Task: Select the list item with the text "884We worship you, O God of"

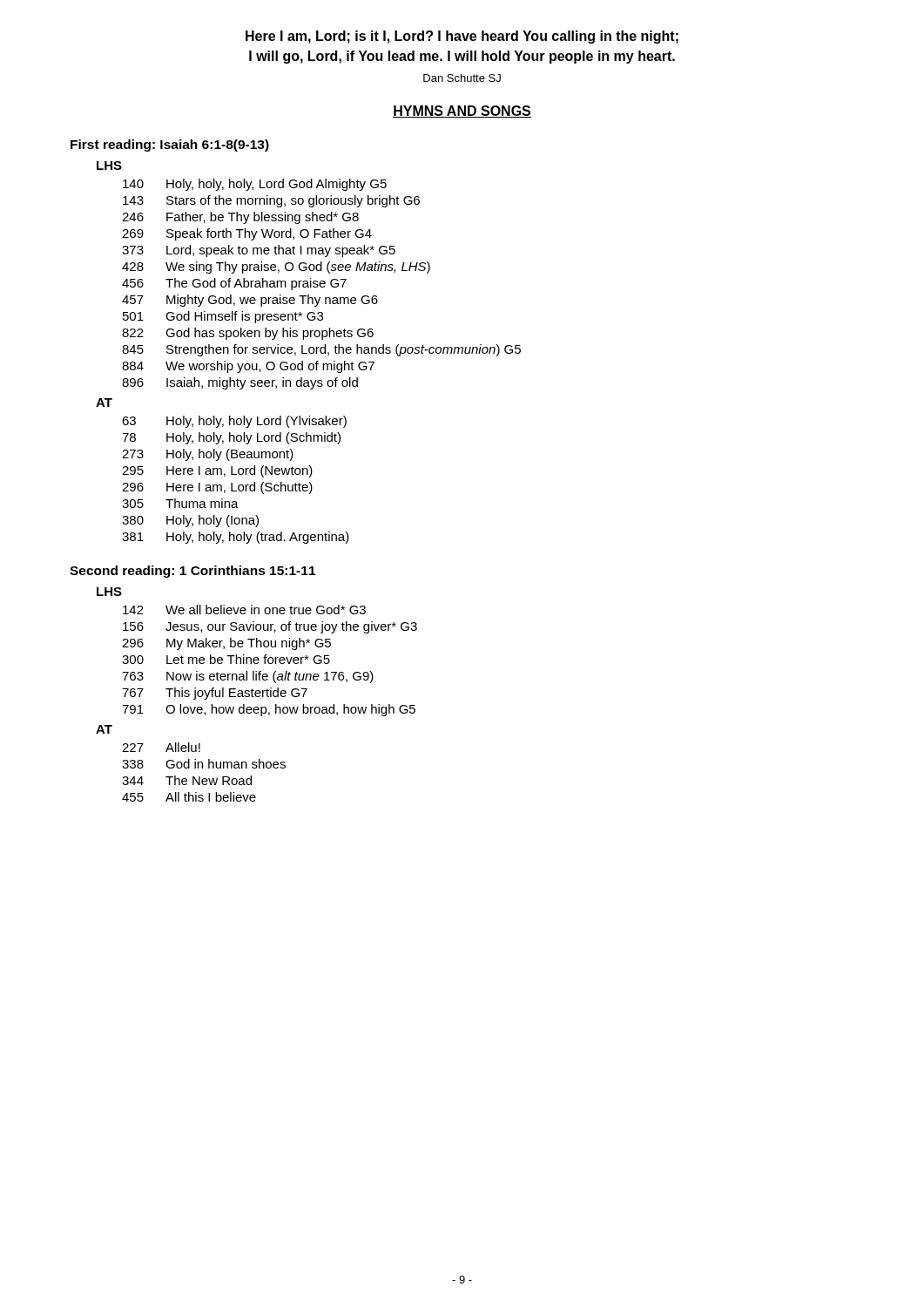Action: [249, 366]
